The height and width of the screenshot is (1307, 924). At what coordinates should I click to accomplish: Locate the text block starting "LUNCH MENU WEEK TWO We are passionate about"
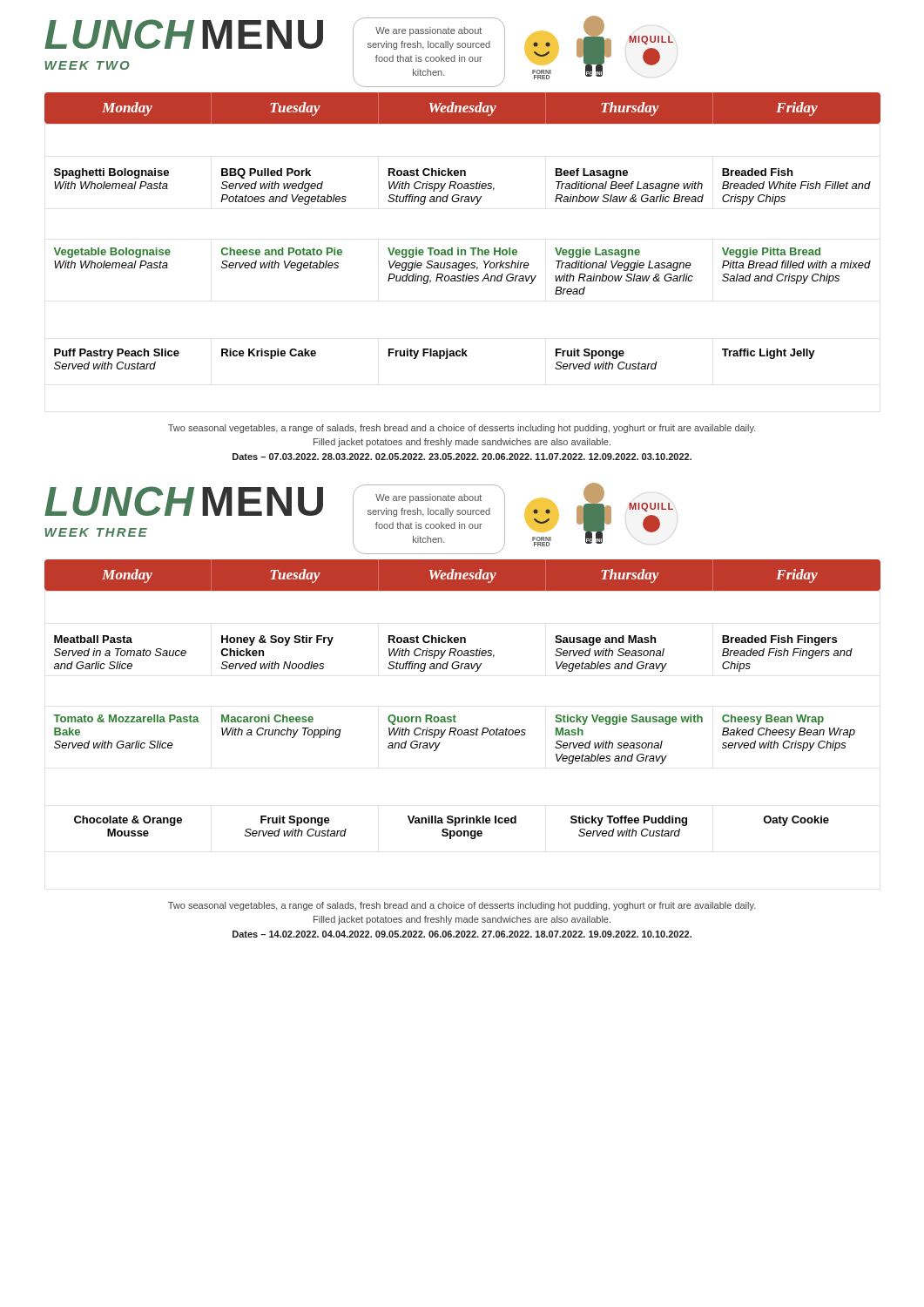362,49
